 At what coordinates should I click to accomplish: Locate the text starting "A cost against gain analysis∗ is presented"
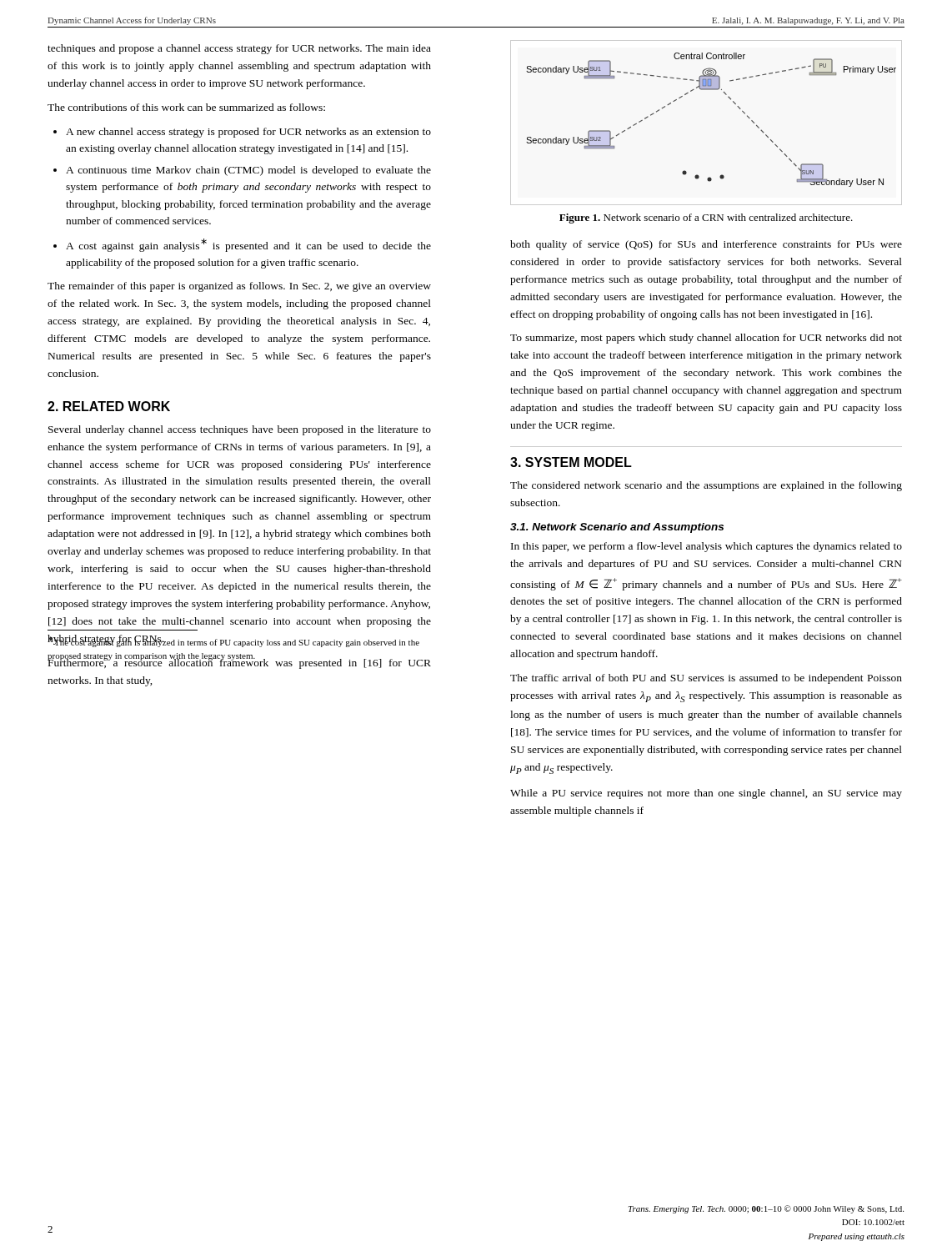pos(248,253)
